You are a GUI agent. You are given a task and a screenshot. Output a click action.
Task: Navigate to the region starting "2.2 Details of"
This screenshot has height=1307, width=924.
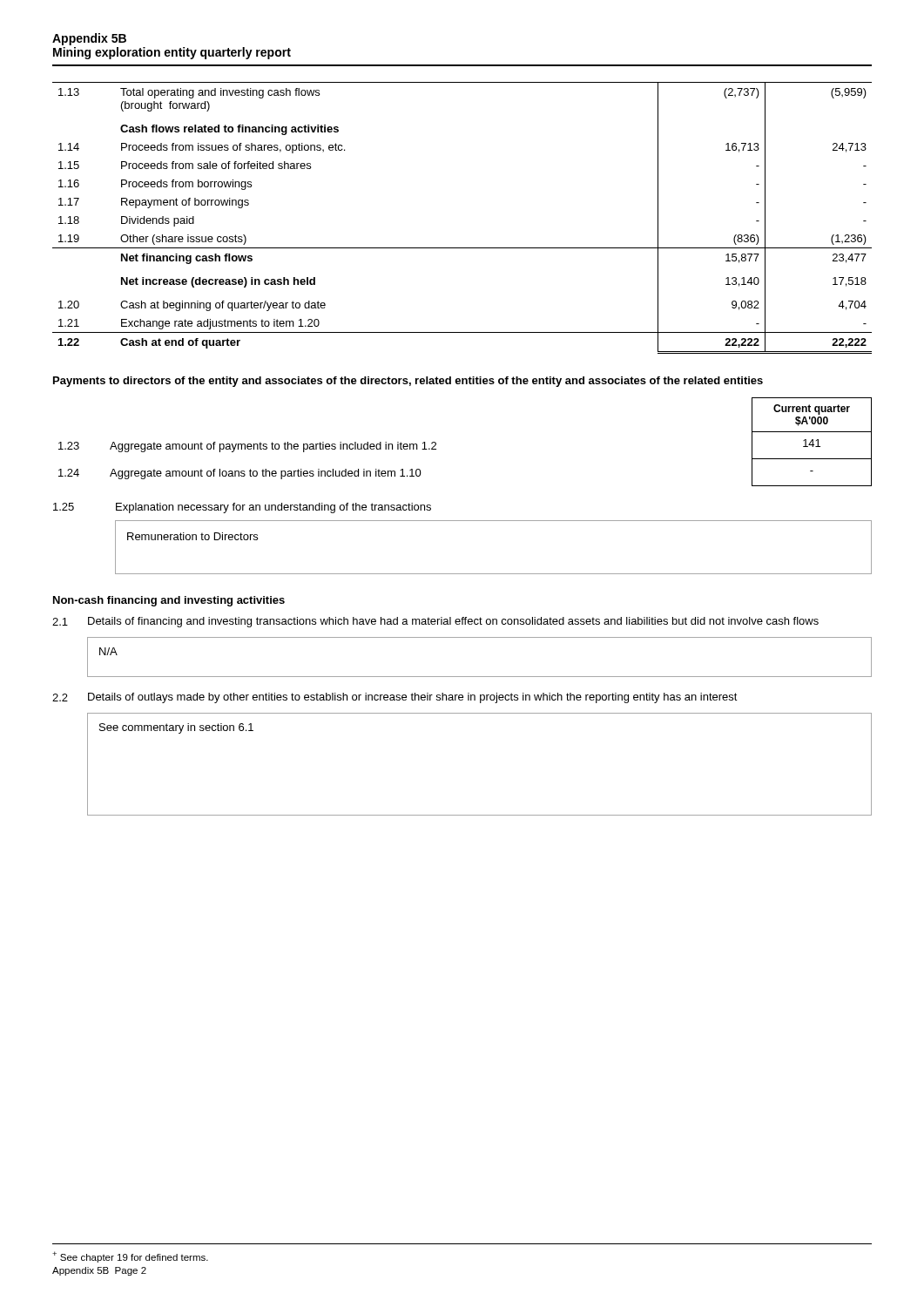(462, 697)
